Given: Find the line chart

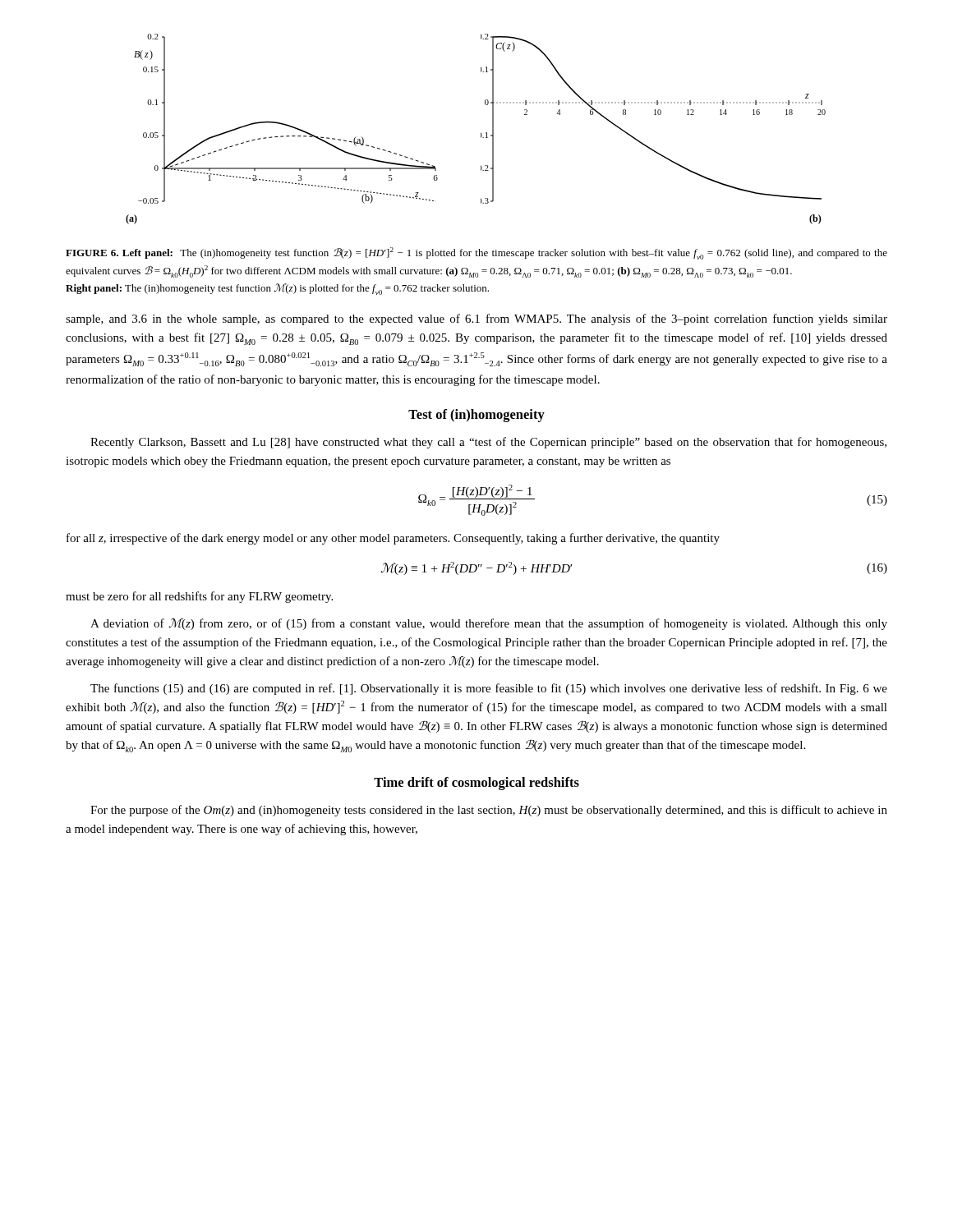Looking at the screenshot, I should pyautogui.click(x=476, y=131).
